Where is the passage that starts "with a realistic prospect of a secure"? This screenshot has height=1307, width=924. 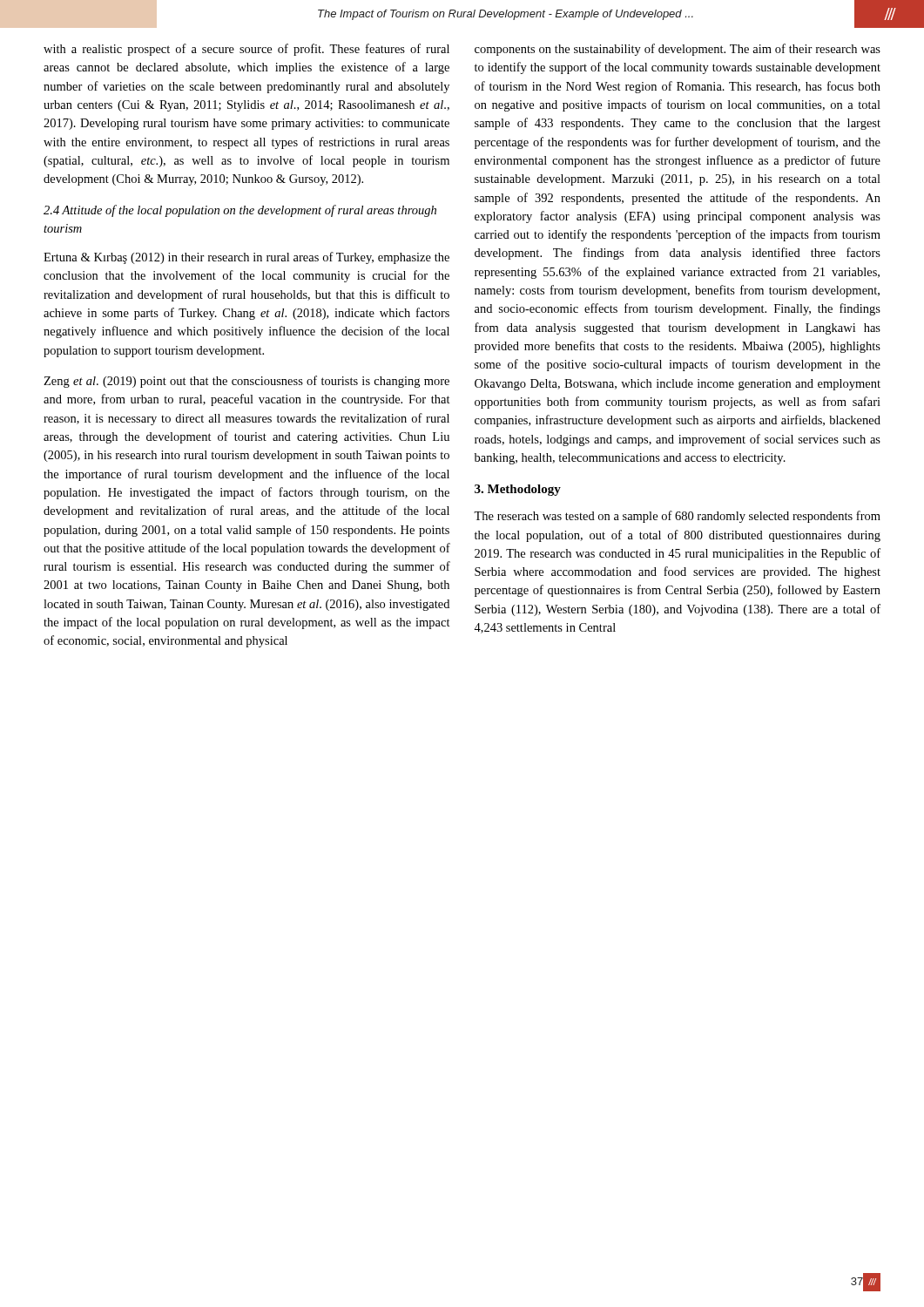(247, 114)
